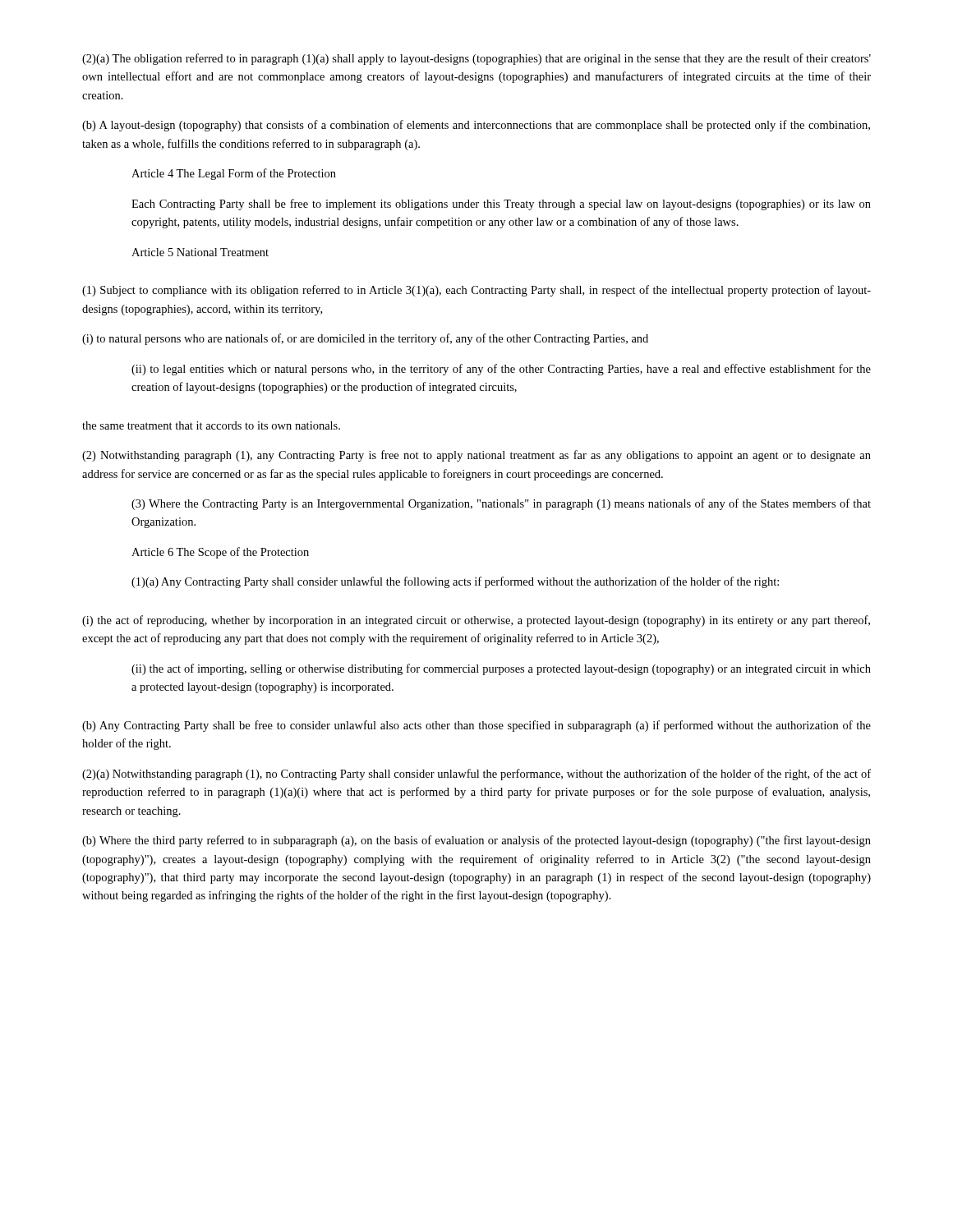Point to the element starting "the same treatment that it"
Screen dimensions: 1232x953
tap(212, 425)
